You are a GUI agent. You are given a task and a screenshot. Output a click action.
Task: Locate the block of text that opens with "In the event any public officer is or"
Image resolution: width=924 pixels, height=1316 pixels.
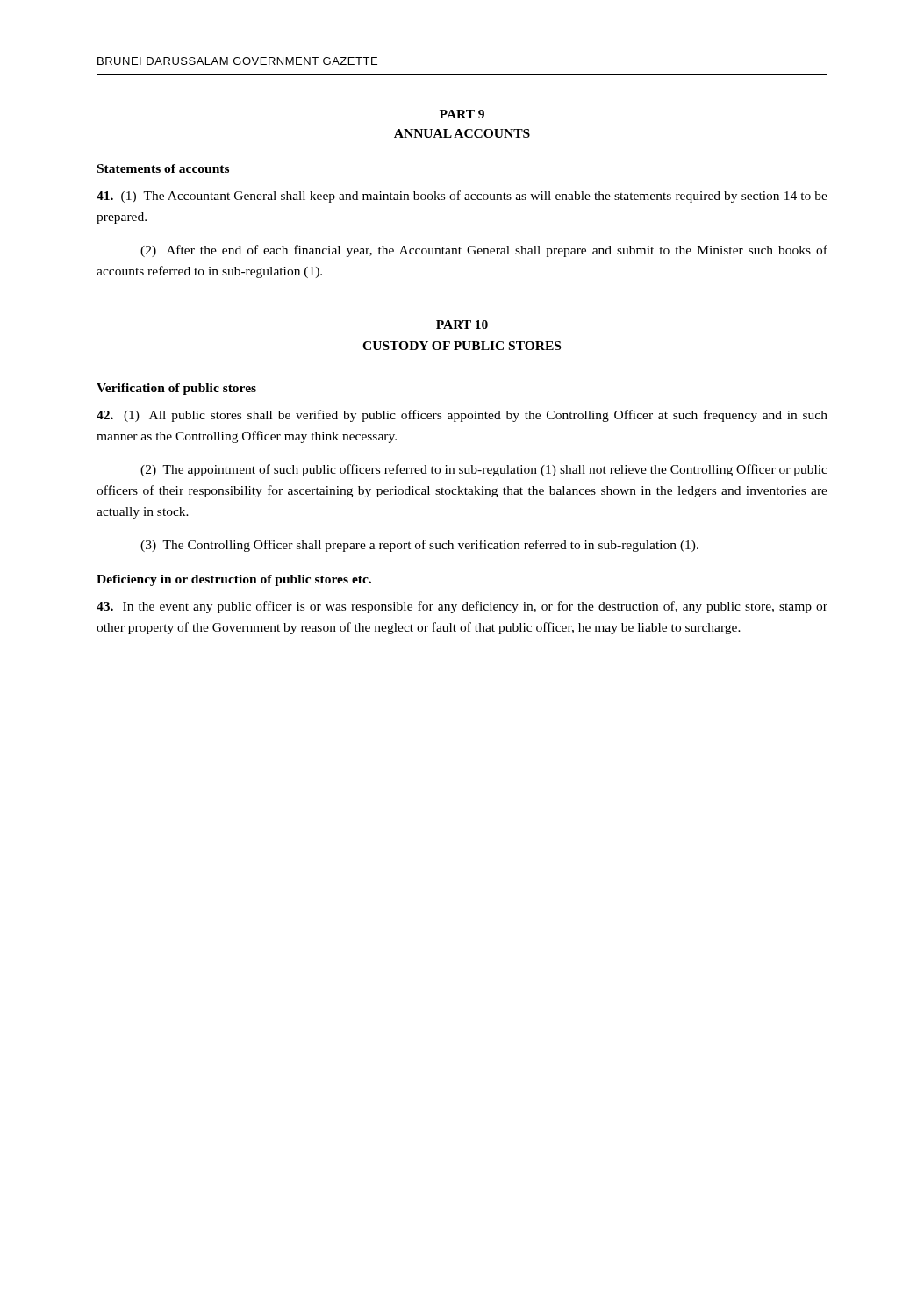point(462,616)
